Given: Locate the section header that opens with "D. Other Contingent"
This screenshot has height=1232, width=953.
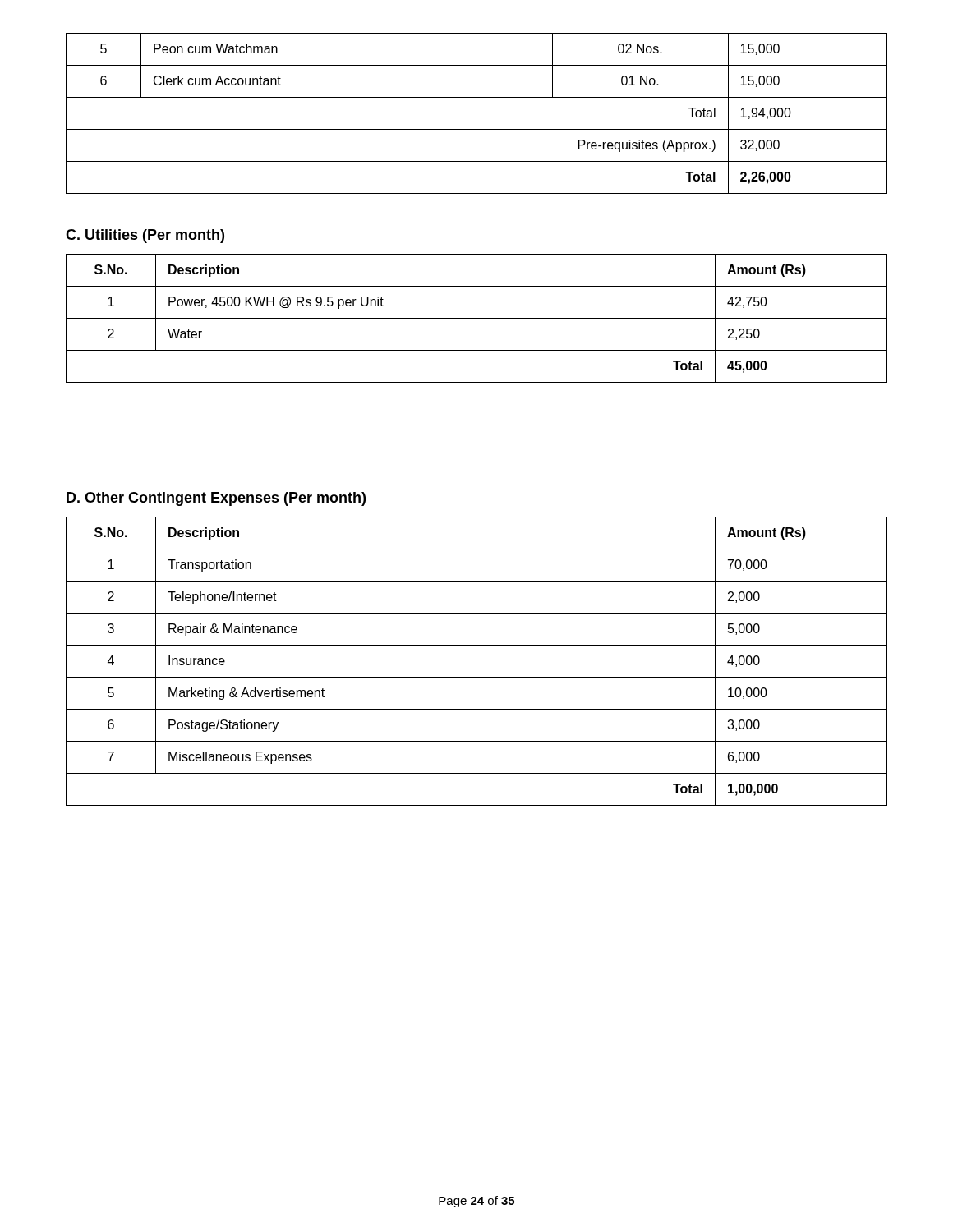Looking at the screenshot, I should point(216,498).
